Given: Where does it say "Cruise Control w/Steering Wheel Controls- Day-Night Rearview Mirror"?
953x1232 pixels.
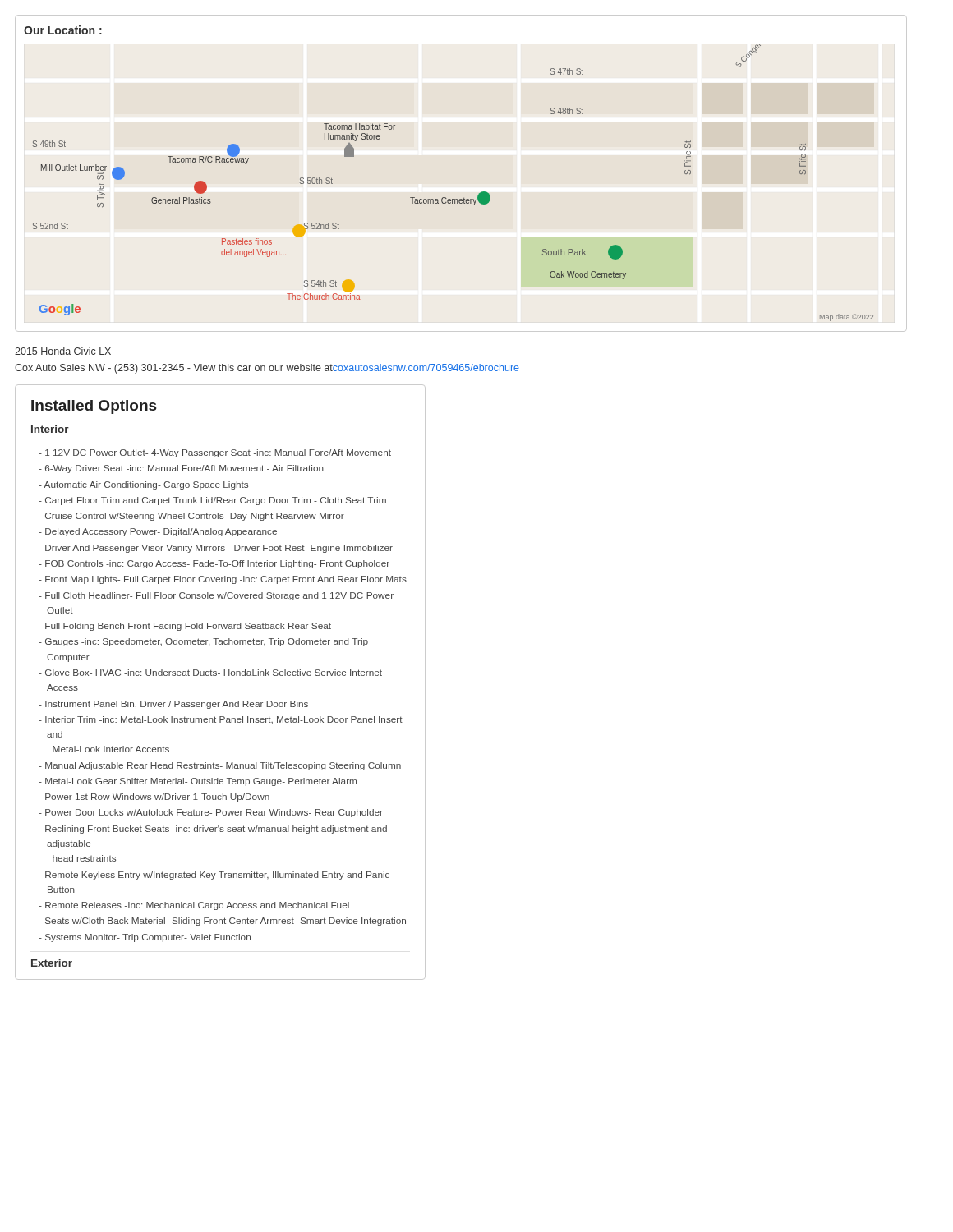Looking at the screenshot, I should 191,516.
